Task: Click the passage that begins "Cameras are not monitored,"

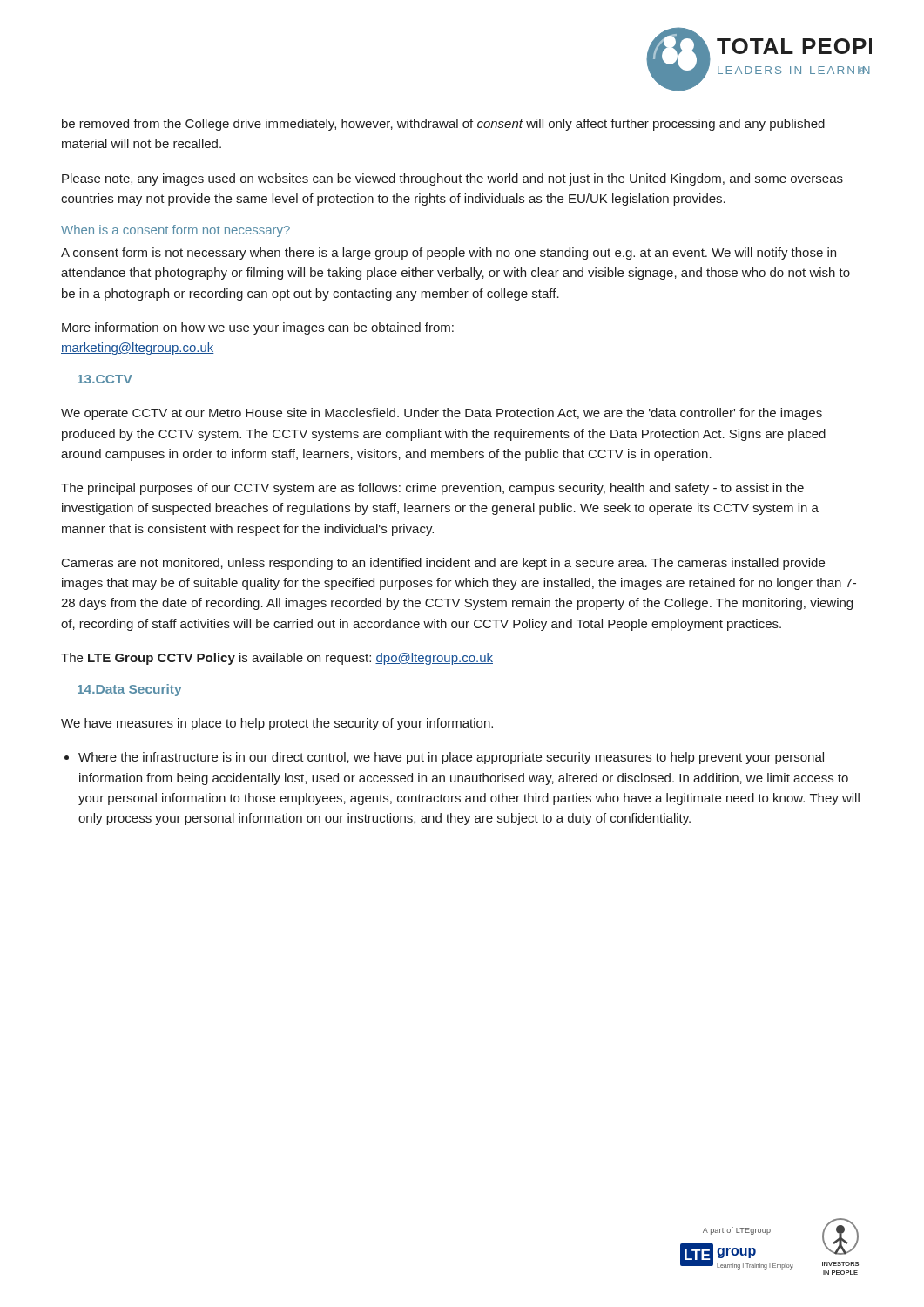Action: (x=459, y=593)
